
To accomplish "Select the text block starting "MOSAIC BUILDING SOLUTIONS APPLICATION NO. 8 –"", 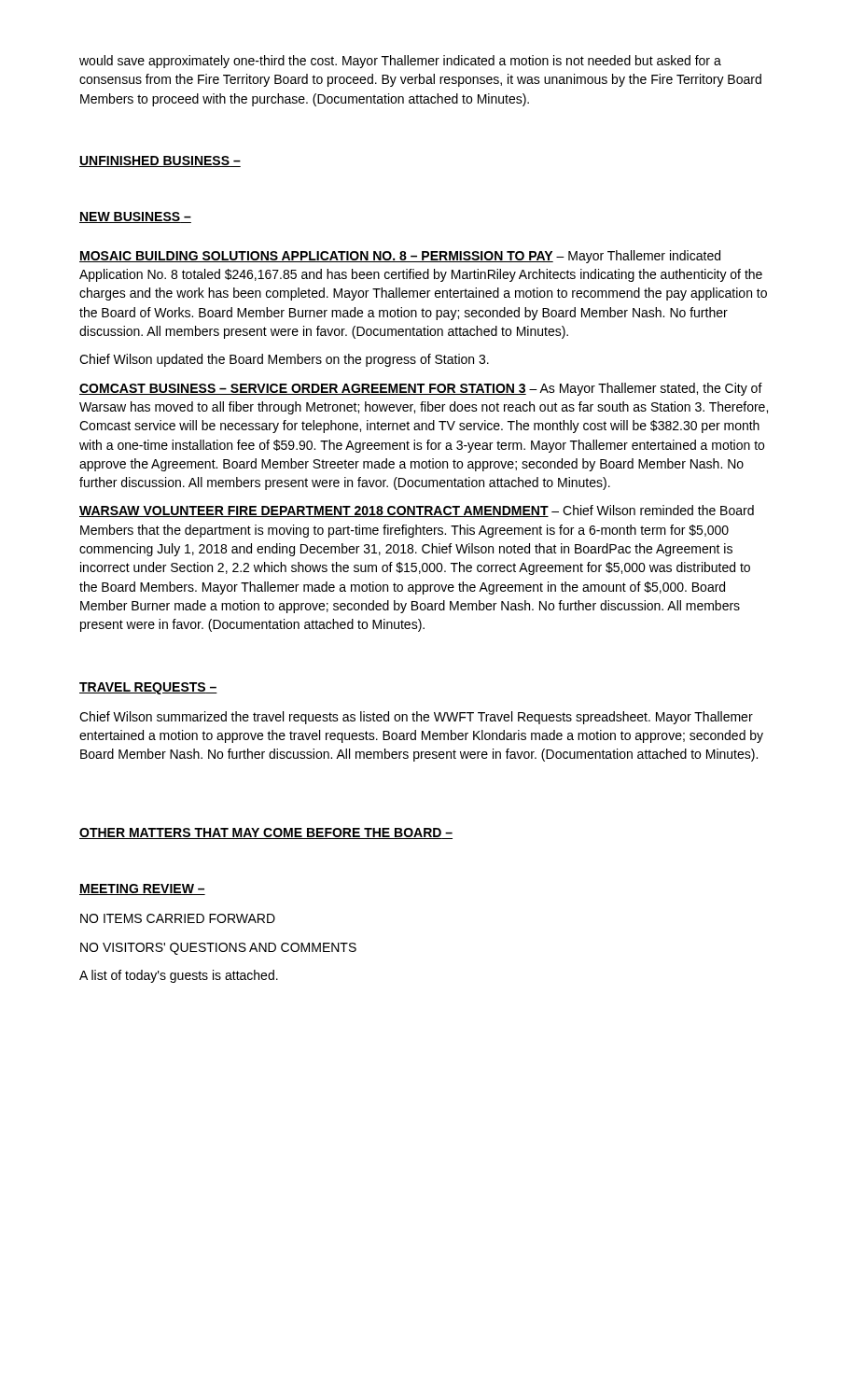I will 423,294.
